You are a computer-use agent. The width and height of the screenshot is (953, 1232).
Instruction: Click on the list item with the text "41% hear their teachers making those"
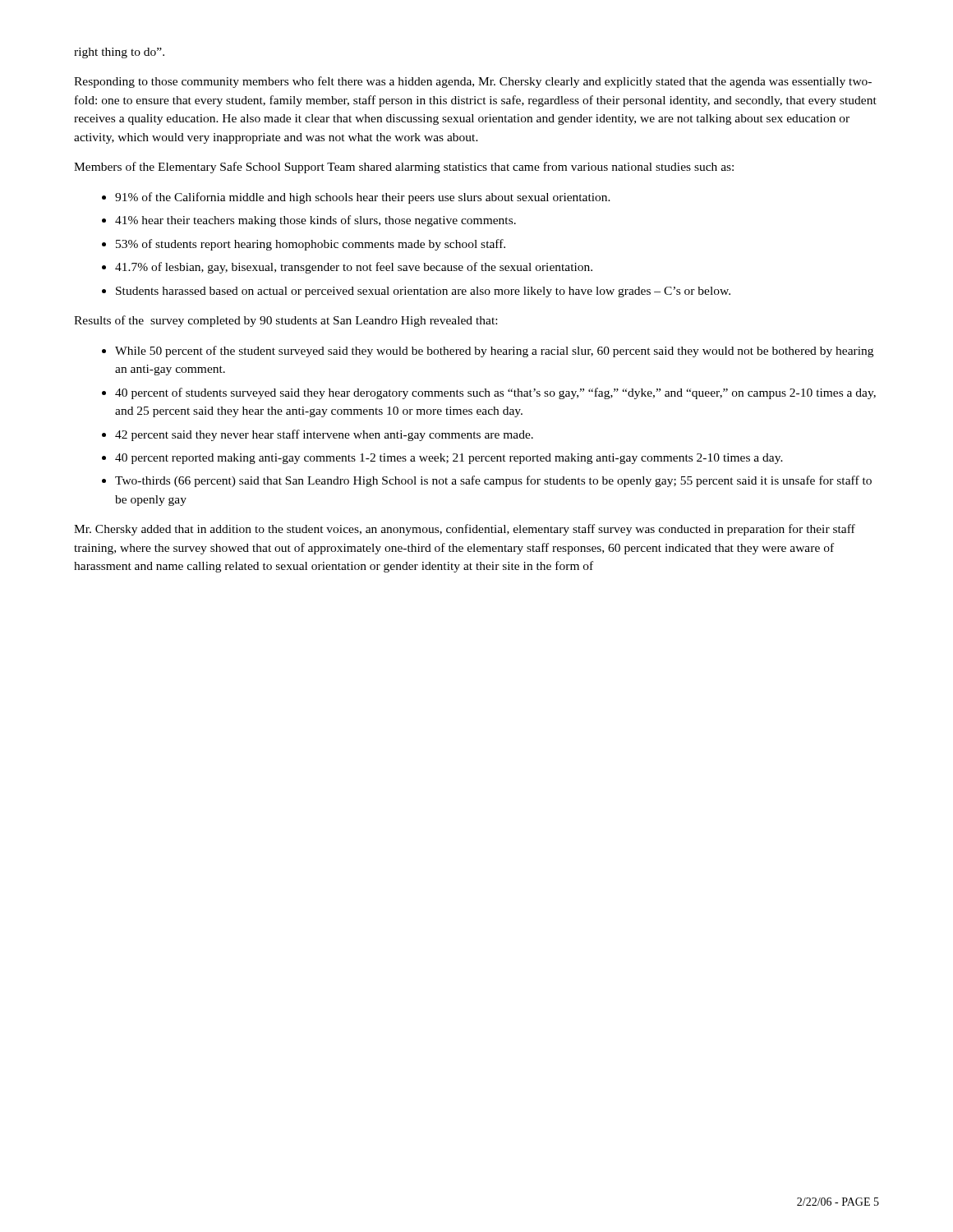tap(488, 221)
